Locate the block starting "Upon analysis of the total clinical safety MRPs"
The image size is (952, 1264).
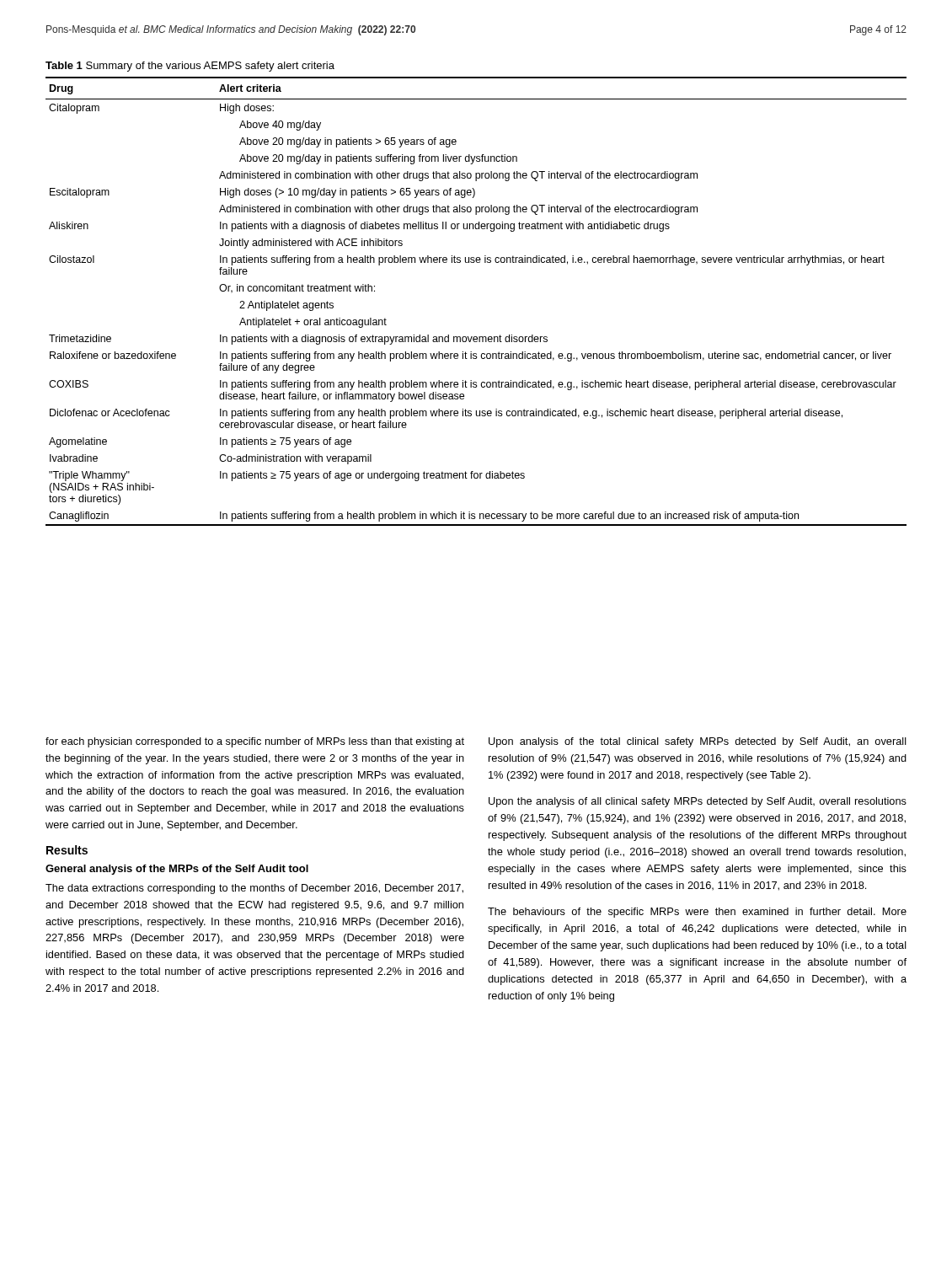pos(697,758)
